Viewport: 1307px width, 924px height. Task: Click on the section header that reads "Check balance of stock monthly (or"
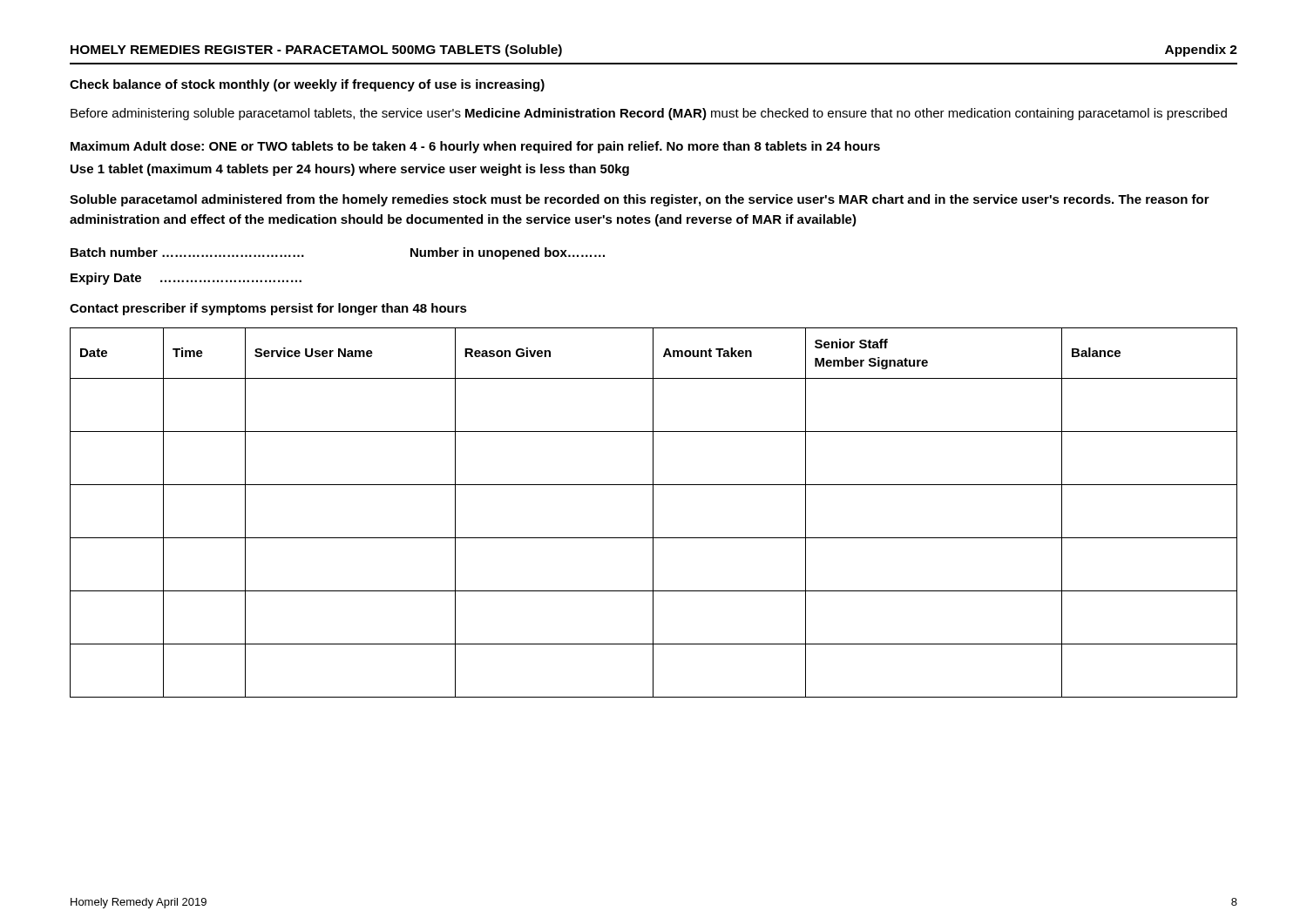point(307,84)
